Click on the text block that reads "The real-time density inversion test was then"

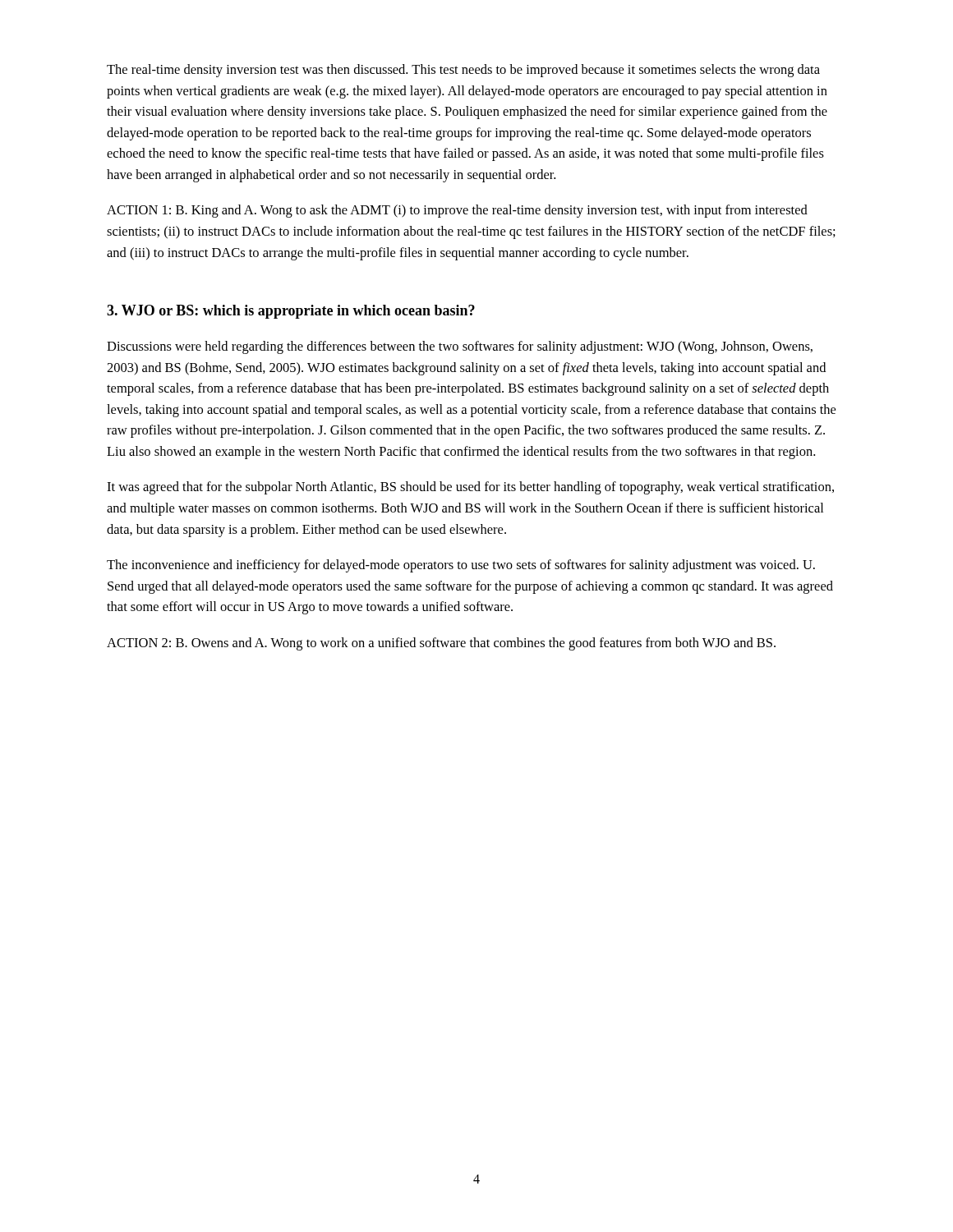467,122
